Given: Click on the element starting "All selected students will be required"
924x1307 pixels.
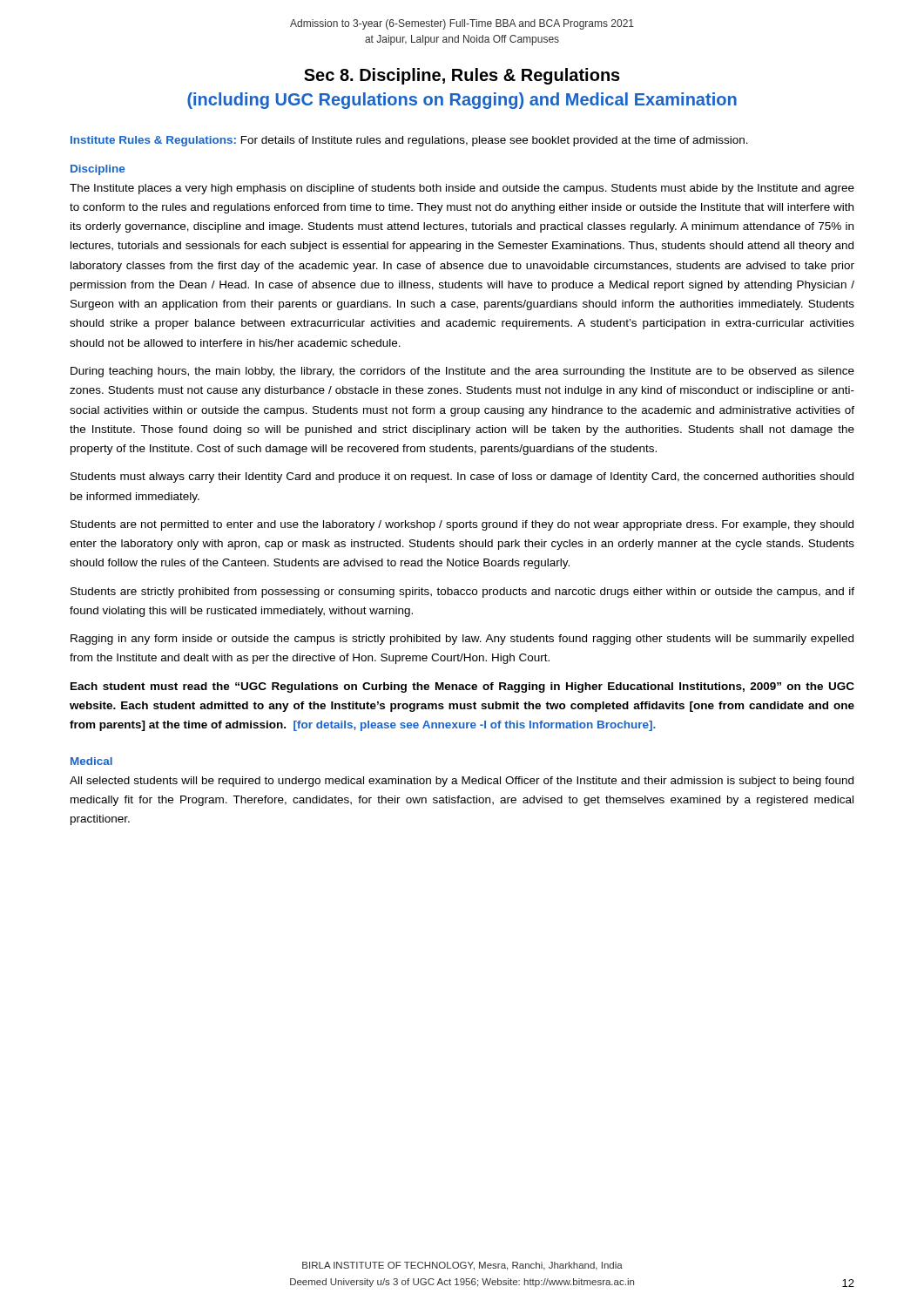Looking at the screenshot, I should [462, 799].
